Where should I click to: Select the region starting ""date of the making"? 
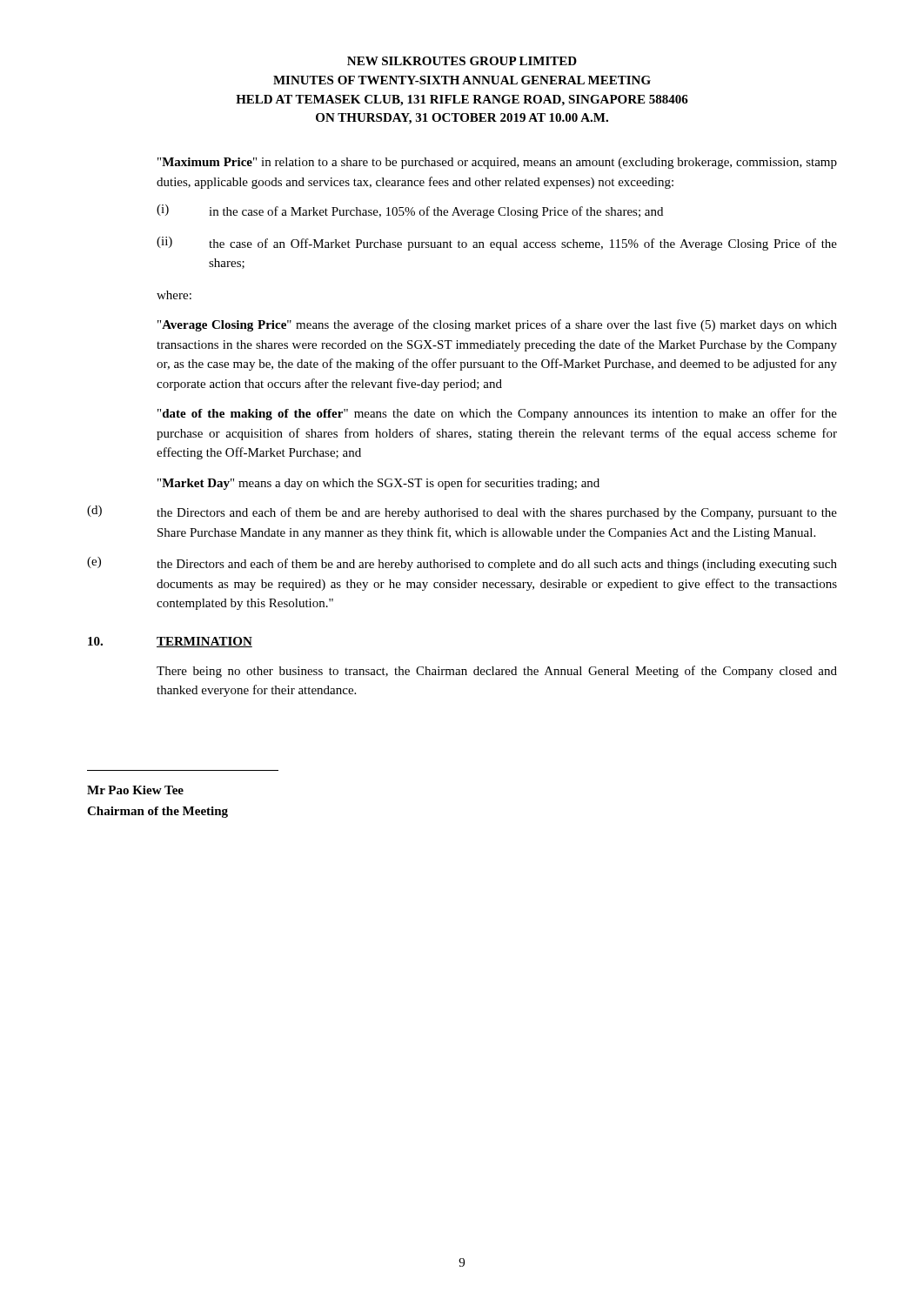click(497, 433)
